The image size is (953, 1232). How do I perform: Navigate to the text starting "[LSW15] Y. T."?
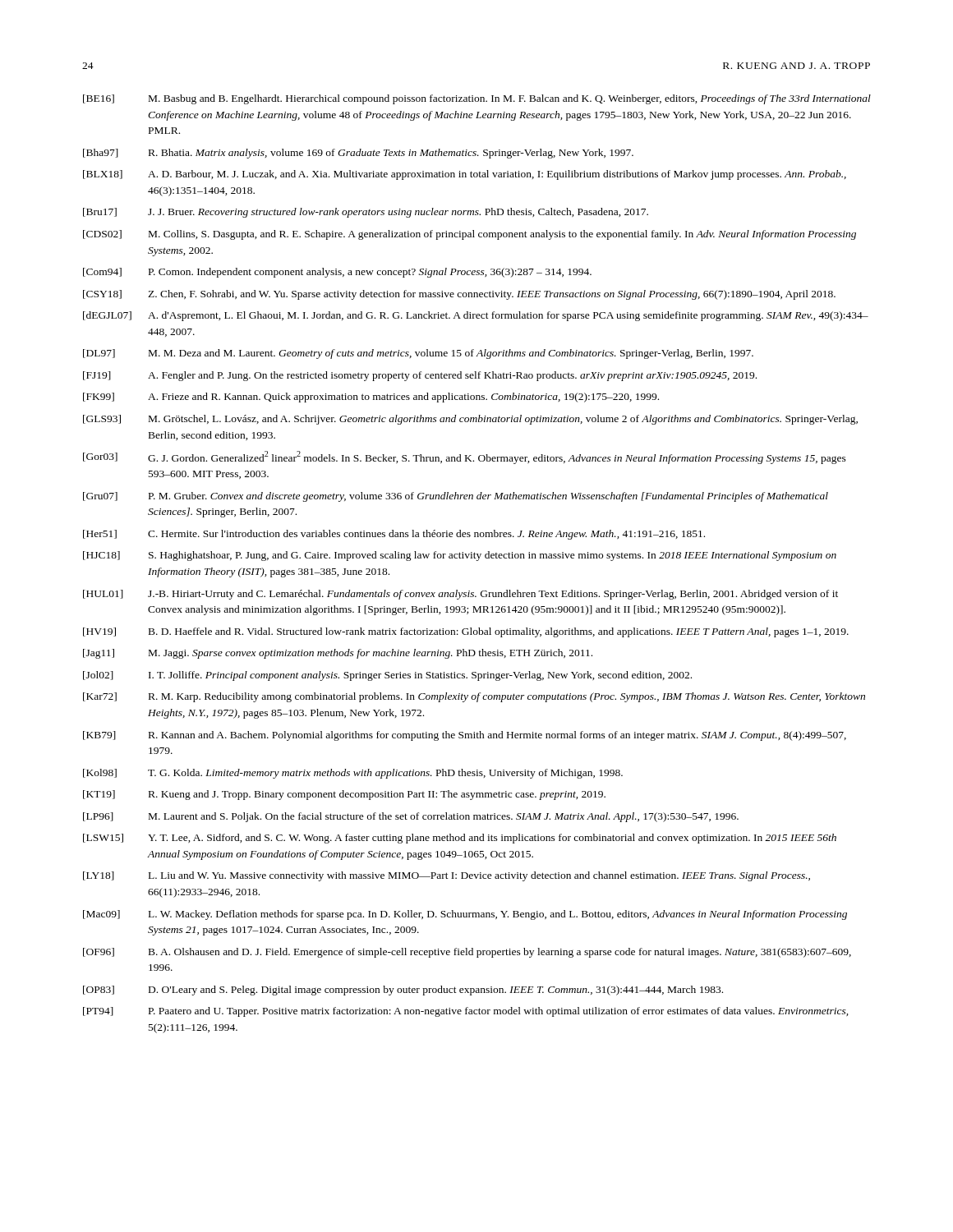tap(476, 846)
